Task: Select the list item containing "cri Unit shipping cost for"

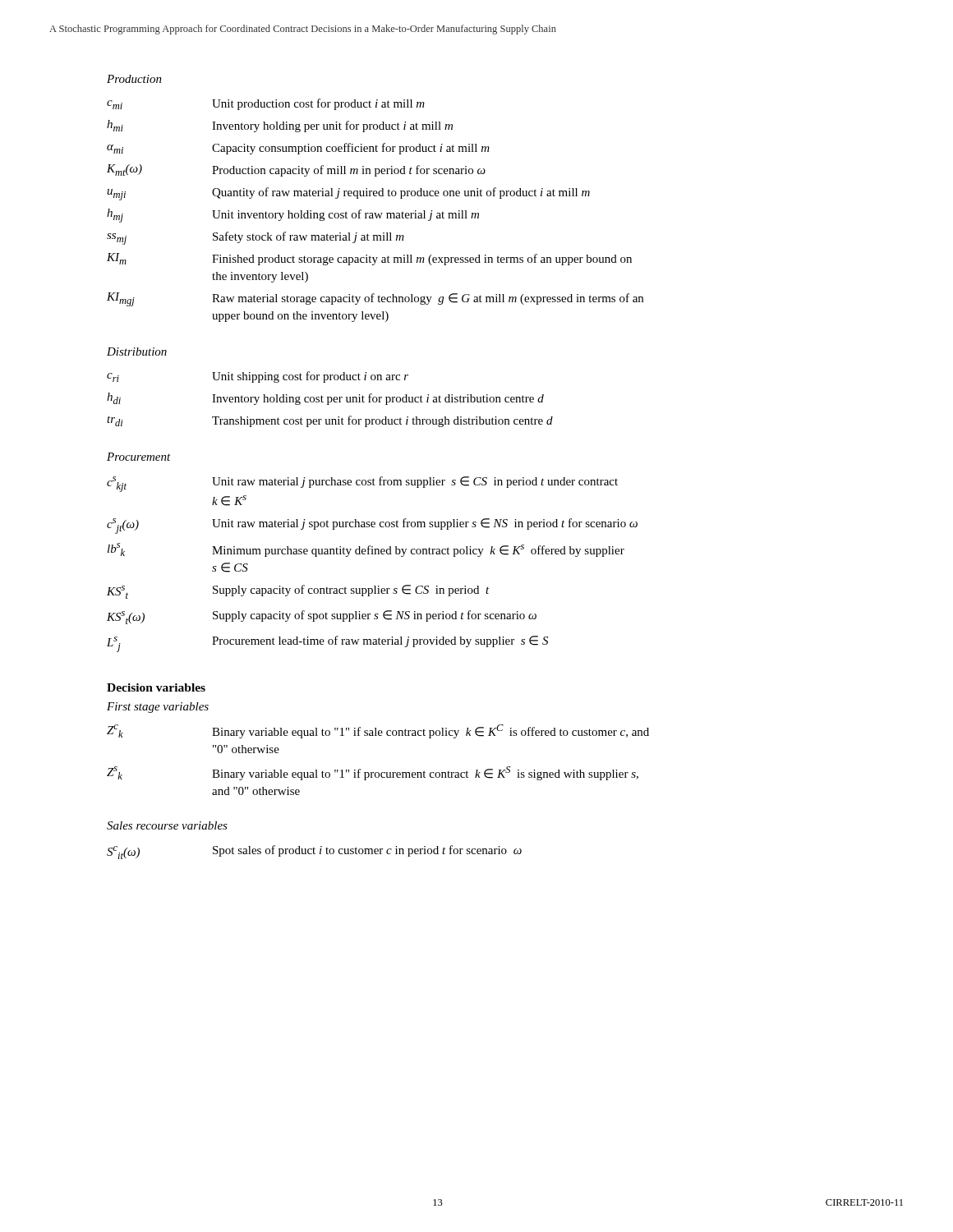Action: pyautogui.click(x=489, y=399)
